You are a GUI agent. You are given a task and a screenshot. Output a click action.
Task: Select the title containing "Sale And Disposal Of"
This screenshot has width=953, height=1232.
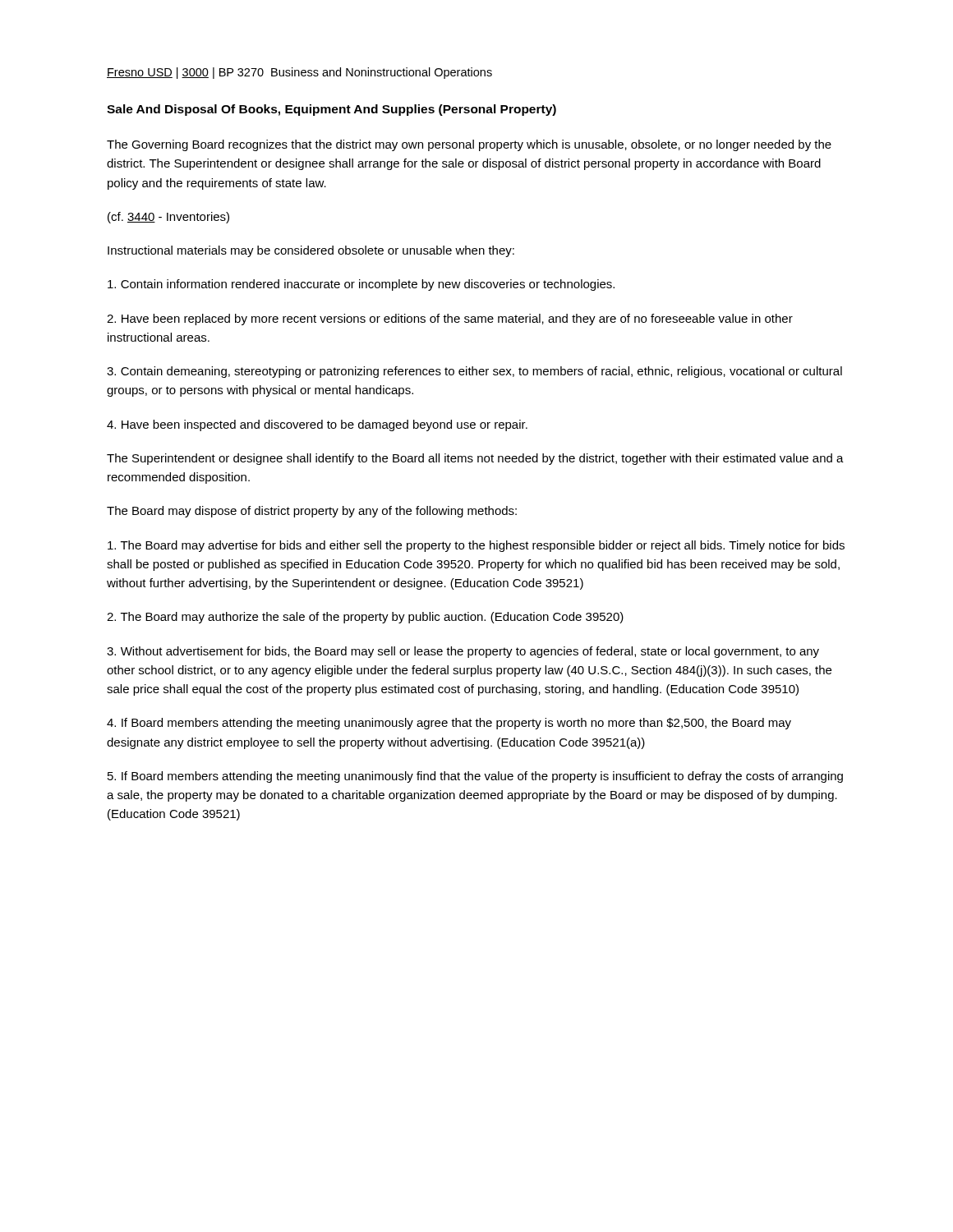(332, 109)
